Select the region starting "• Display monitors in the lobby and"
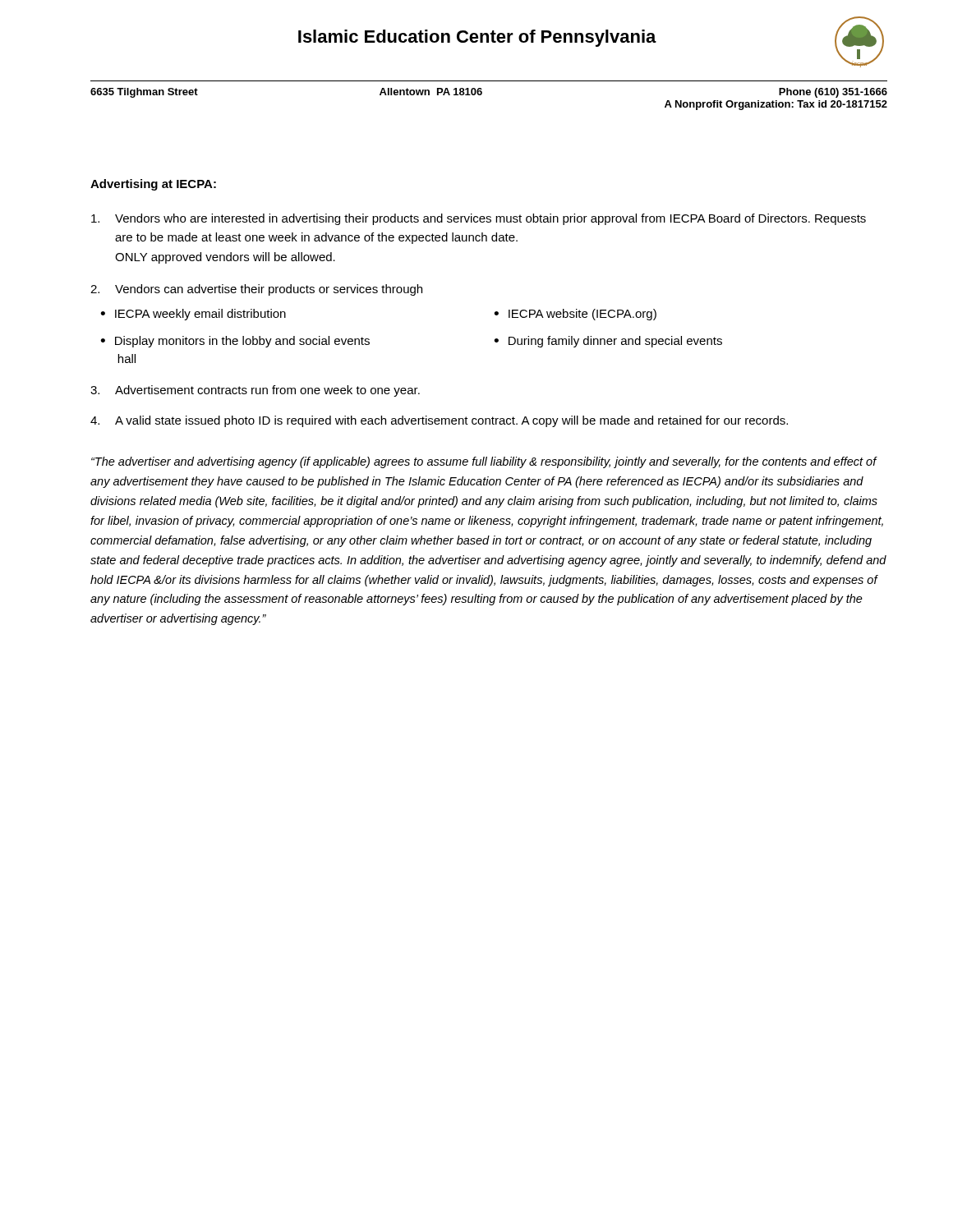Screen dimensions: 1232x953 click(235, 350)
